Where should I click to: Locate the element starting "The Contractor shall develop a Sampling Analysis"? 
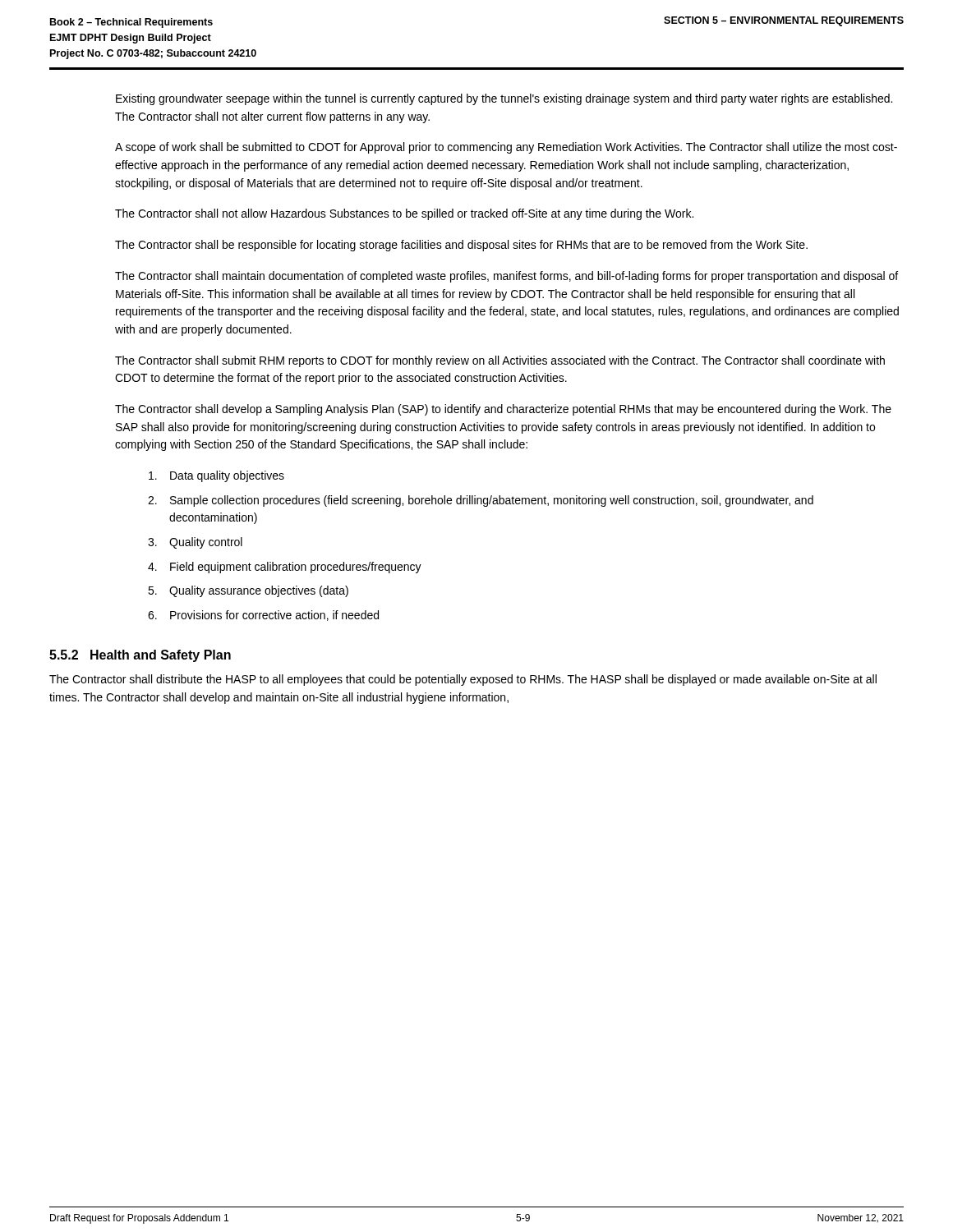(503, 427)
